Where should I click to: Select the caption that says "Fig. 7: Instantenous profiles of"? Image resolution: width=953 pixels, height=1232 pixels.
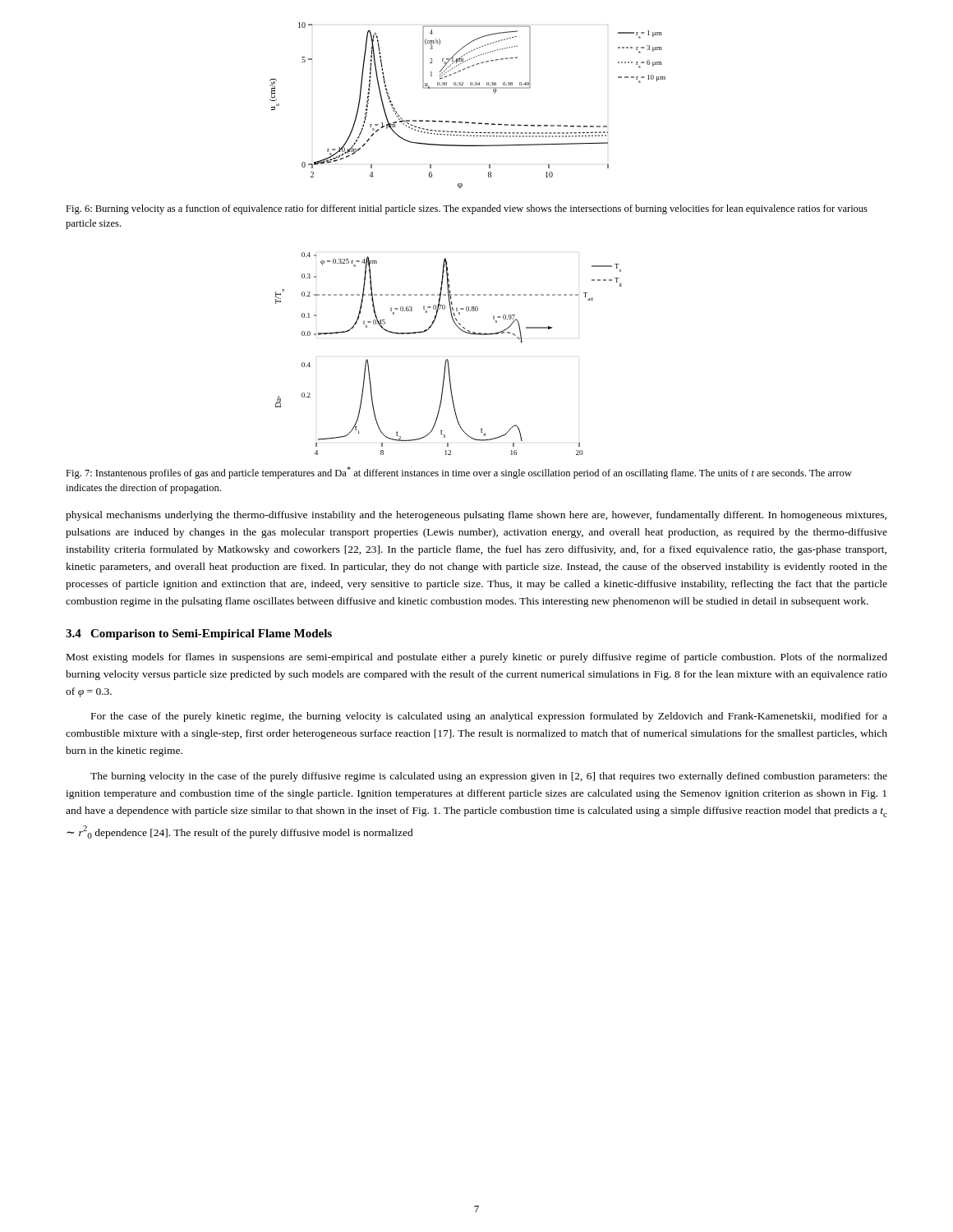[x=459, y=479]
